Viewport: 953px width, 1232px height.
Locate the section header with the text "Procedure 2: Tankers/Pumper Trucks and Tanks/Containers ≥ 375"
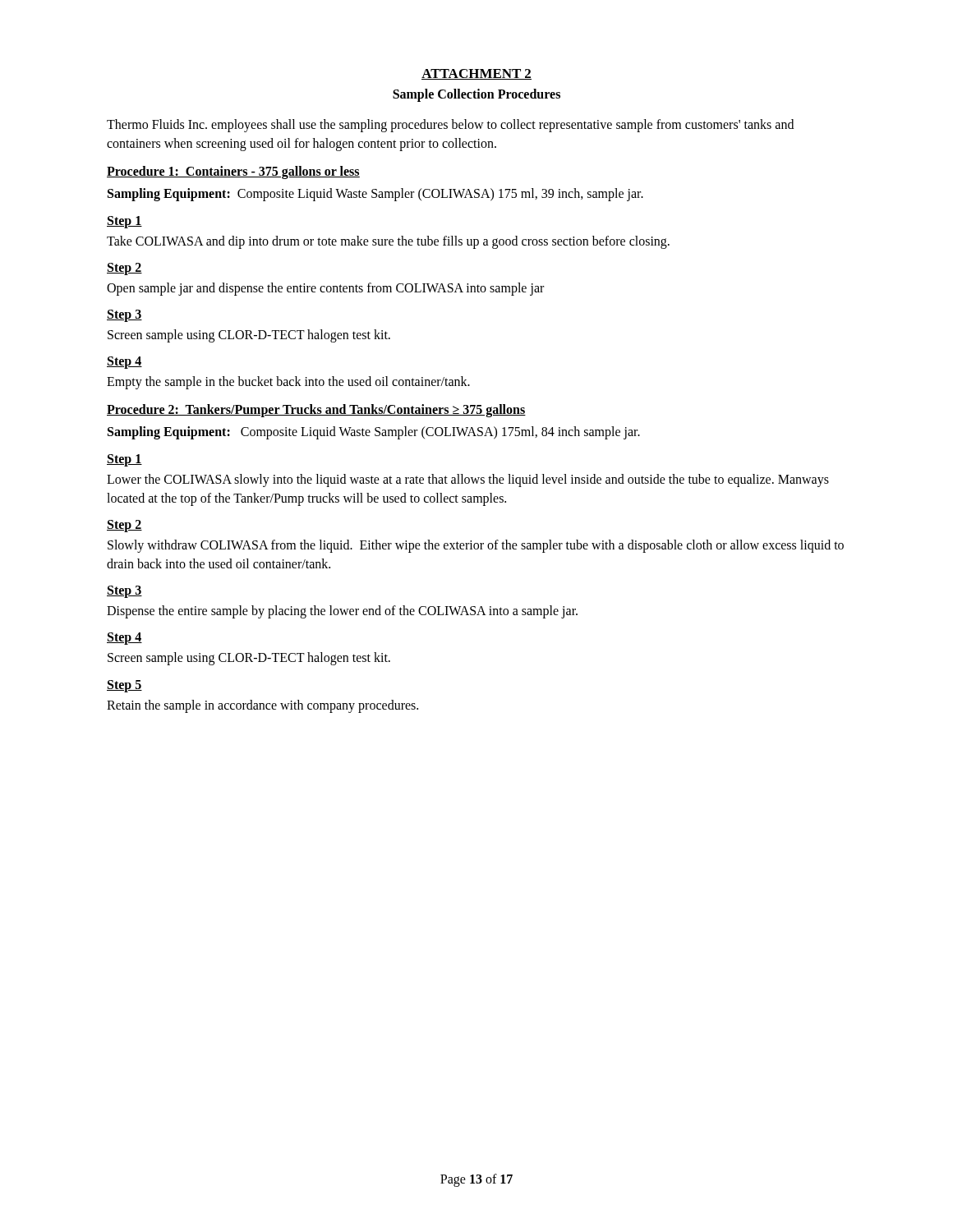coord(316,410)
